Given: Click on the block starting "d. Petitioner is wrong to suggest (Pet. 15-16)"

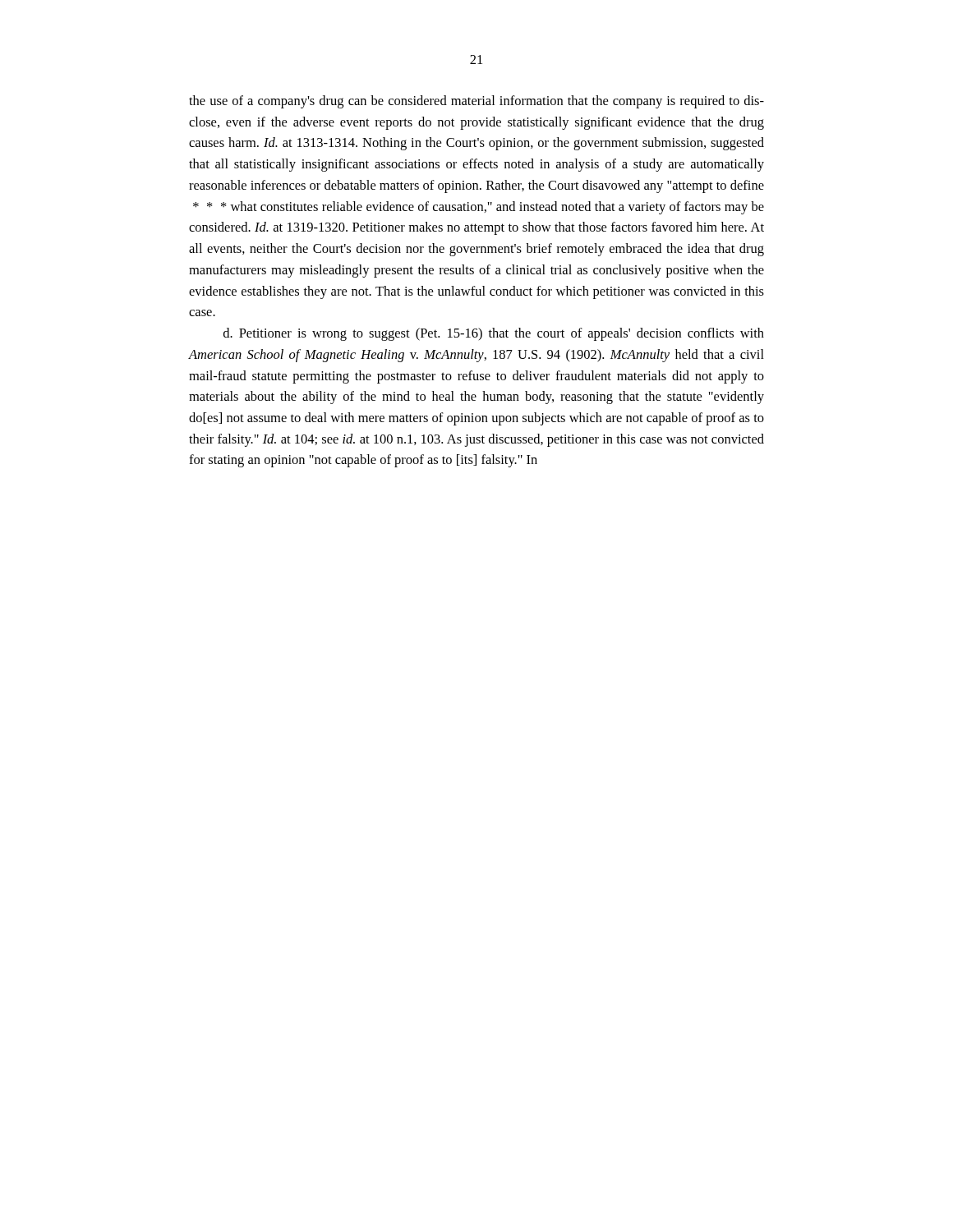Looking at the screenshot, I should click(x=476, y=397).
